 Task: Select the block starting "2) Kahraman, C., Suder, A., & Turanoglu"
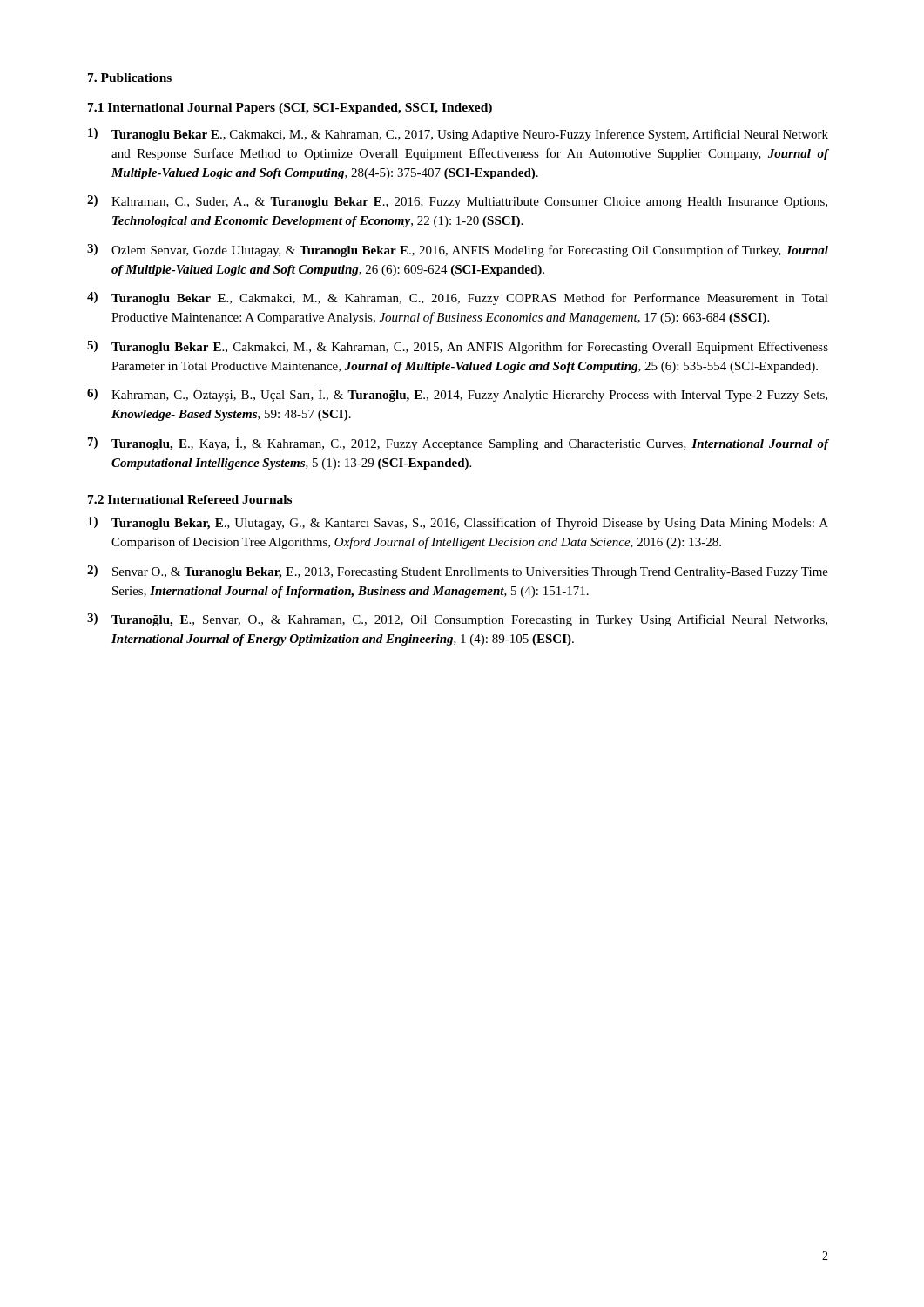pyautogui.click(x=458, y=212)
